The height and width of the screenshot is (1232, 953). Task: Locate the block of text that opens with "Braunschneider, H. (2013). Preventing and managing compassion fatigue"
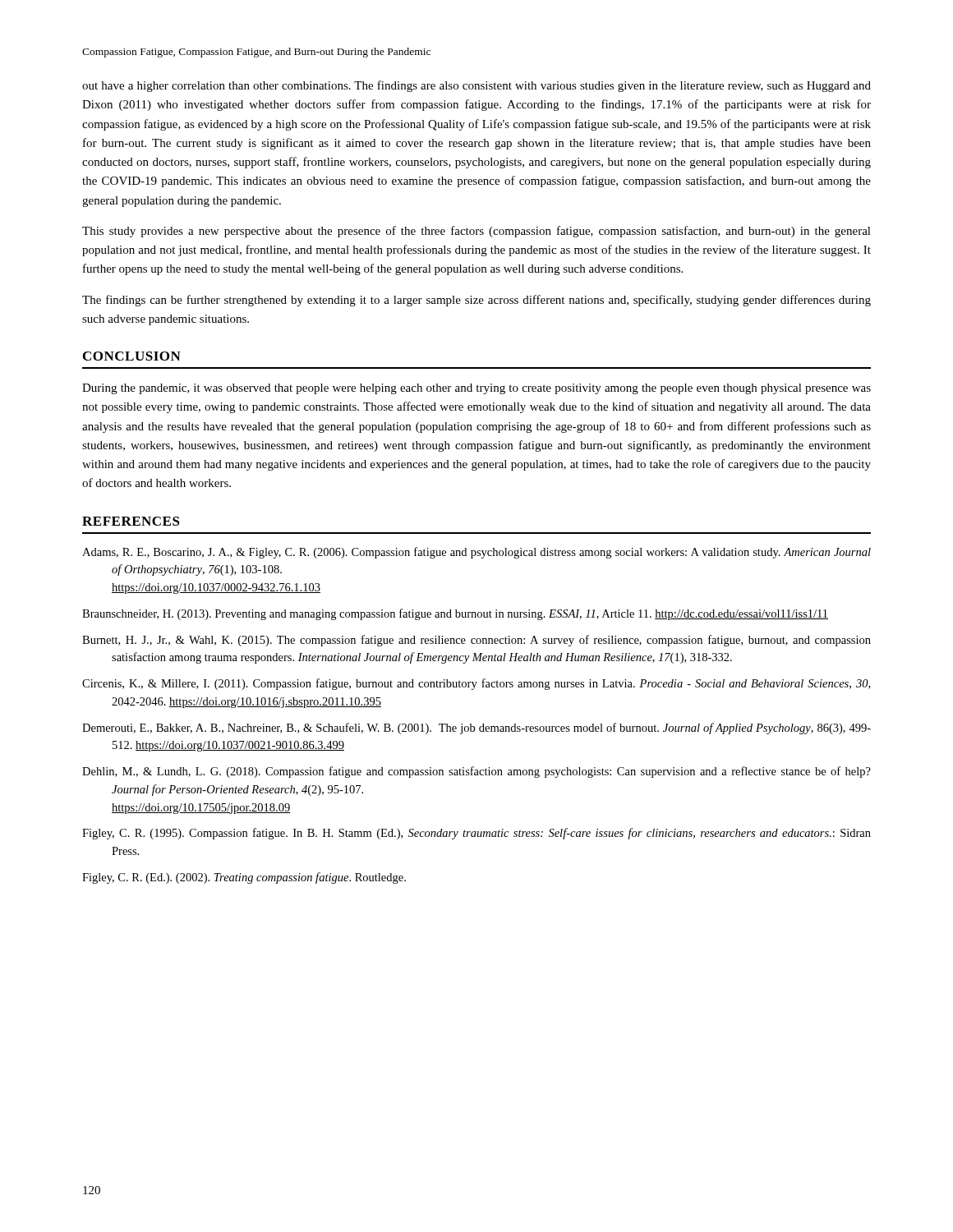click(455, 613)
